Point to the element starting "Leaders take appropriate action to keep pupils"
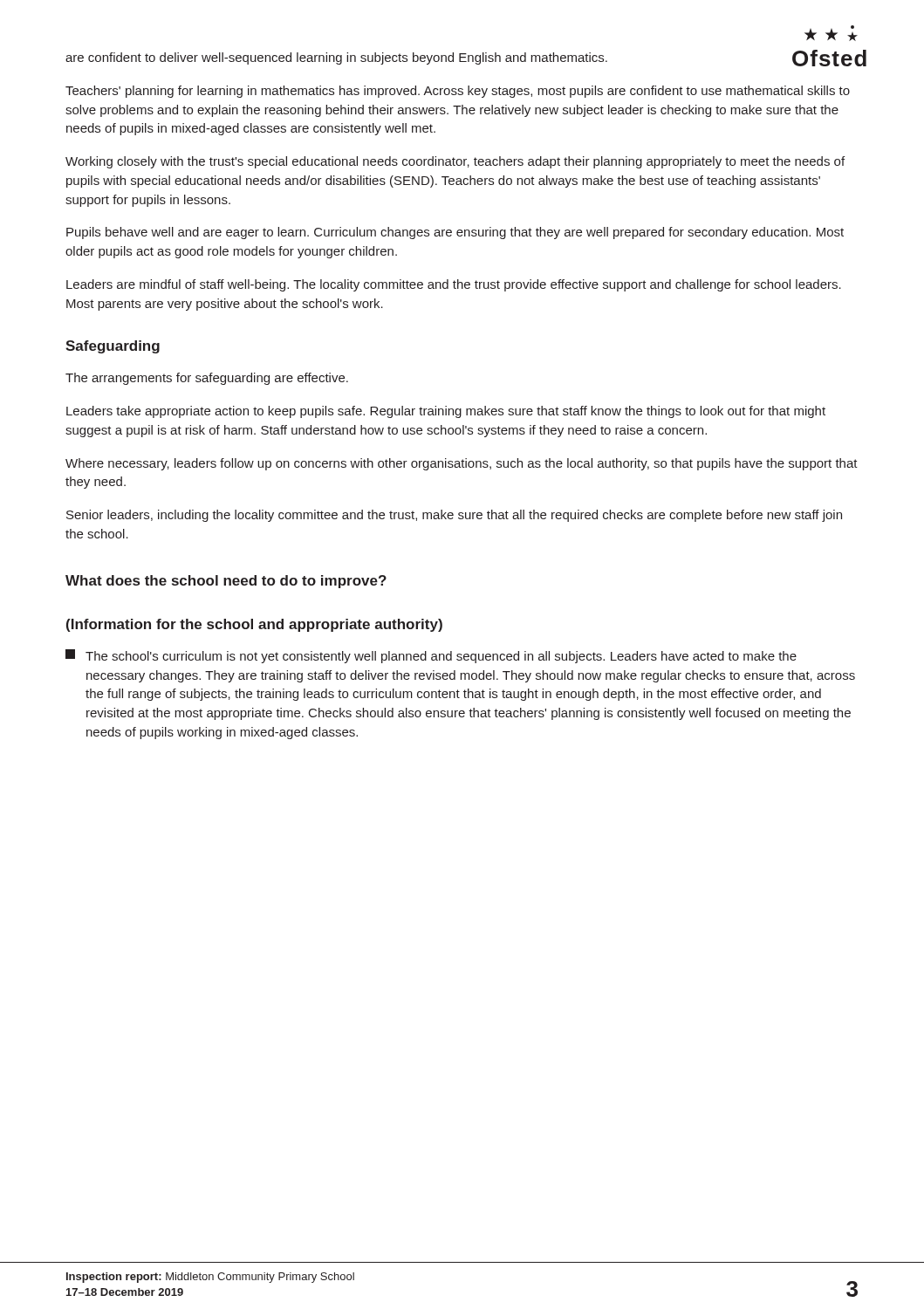 click(462, 420)
